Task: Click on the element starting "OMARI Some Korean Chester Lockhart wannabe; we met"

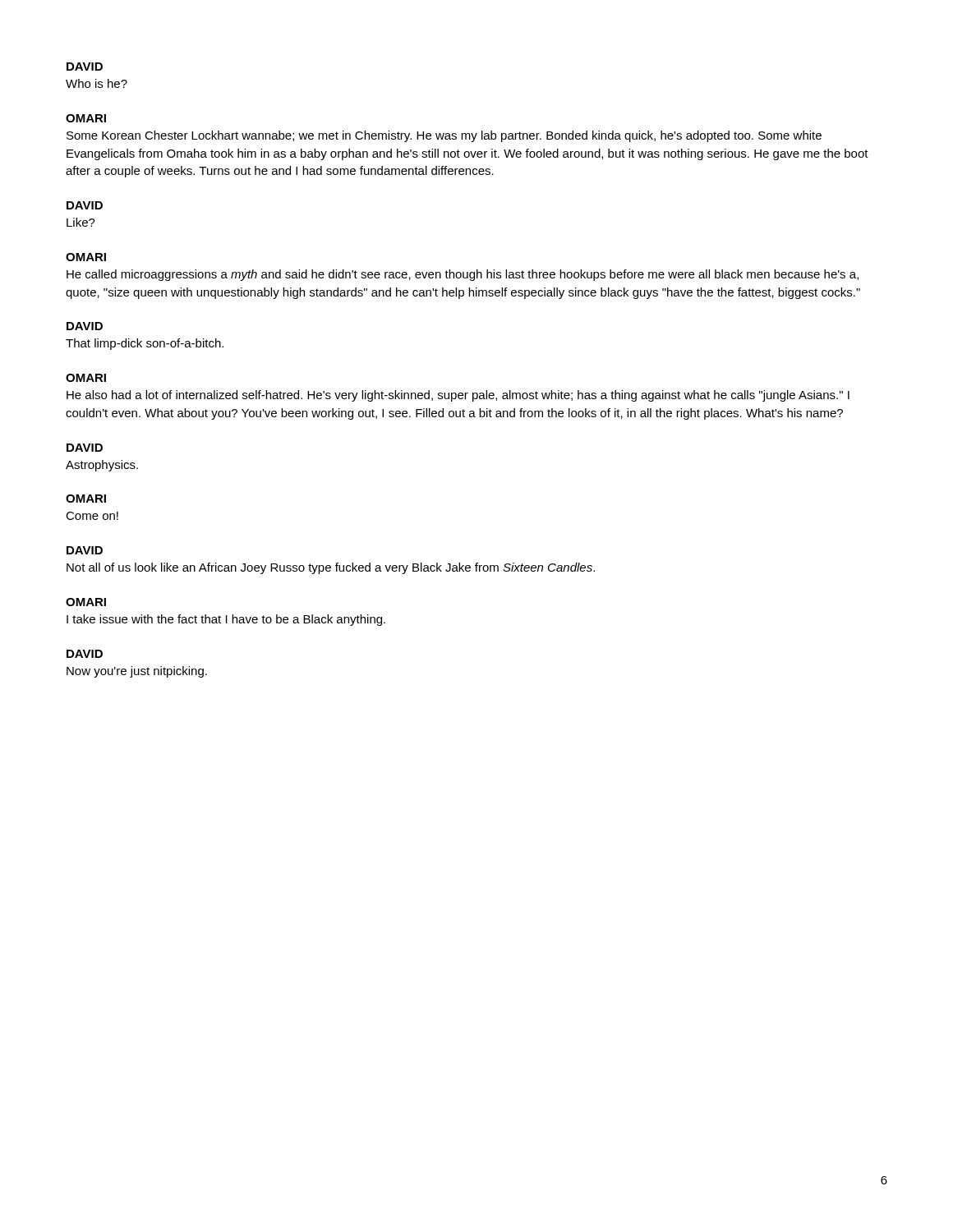Action: point(476,145)
